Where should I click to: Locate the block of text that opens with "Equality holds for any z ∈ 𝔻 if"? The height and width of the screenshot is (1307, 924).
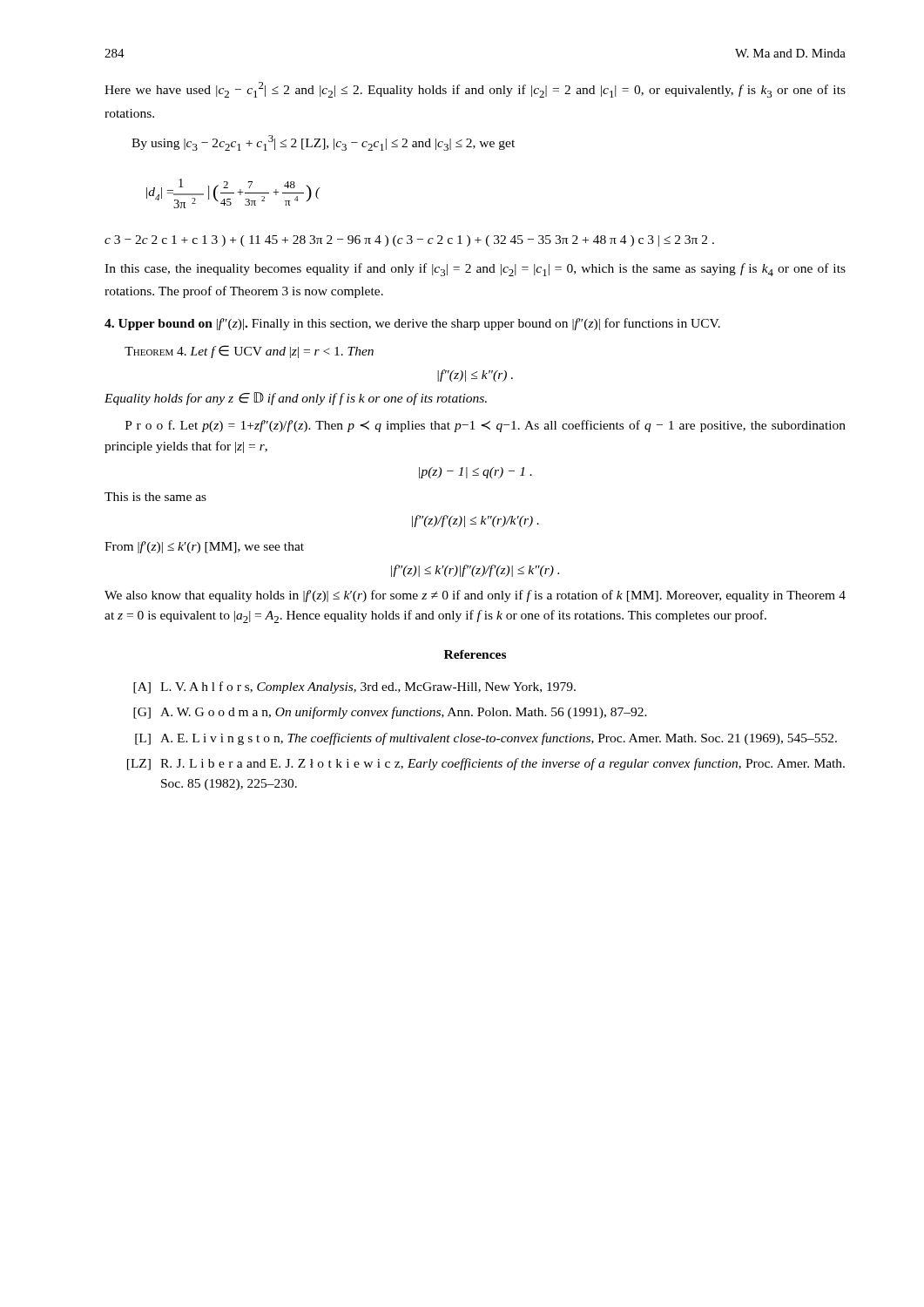[475, 398]
